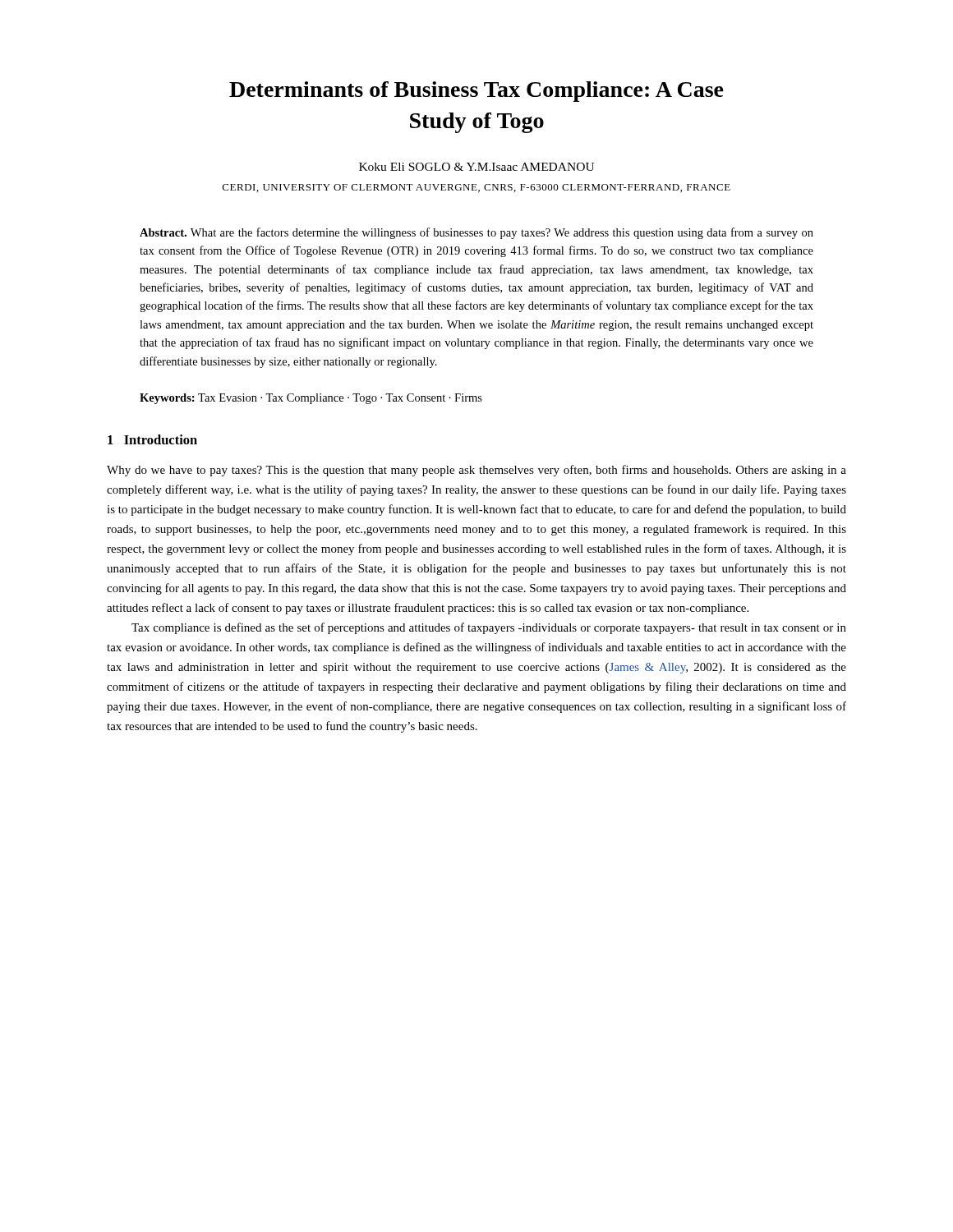Locate the block of text that opens with "Abstract. What are the factors determine"

pyautogui.click(x=476, y=297)
